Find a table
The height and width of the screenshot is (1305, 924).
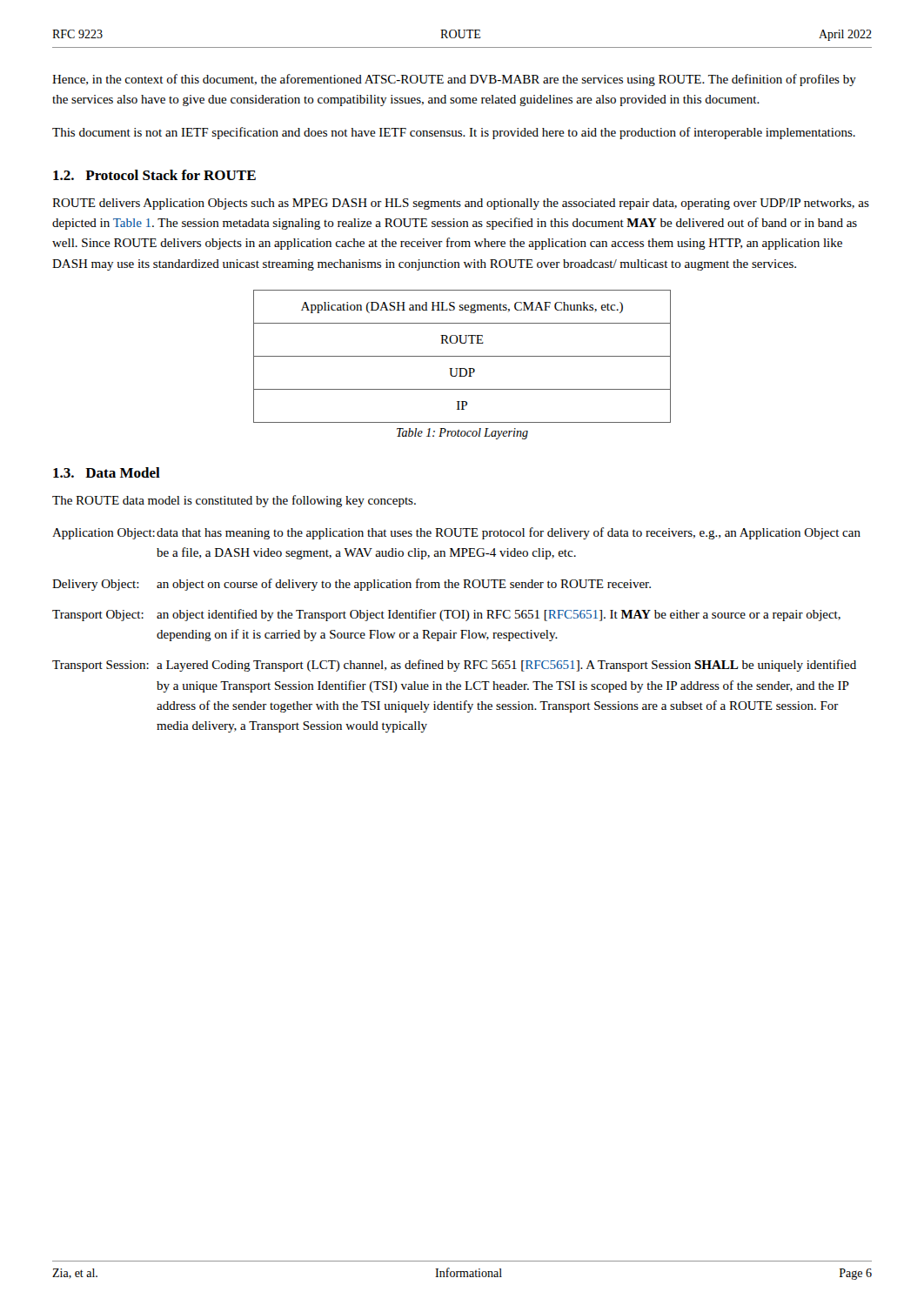[x=462, y=356]
